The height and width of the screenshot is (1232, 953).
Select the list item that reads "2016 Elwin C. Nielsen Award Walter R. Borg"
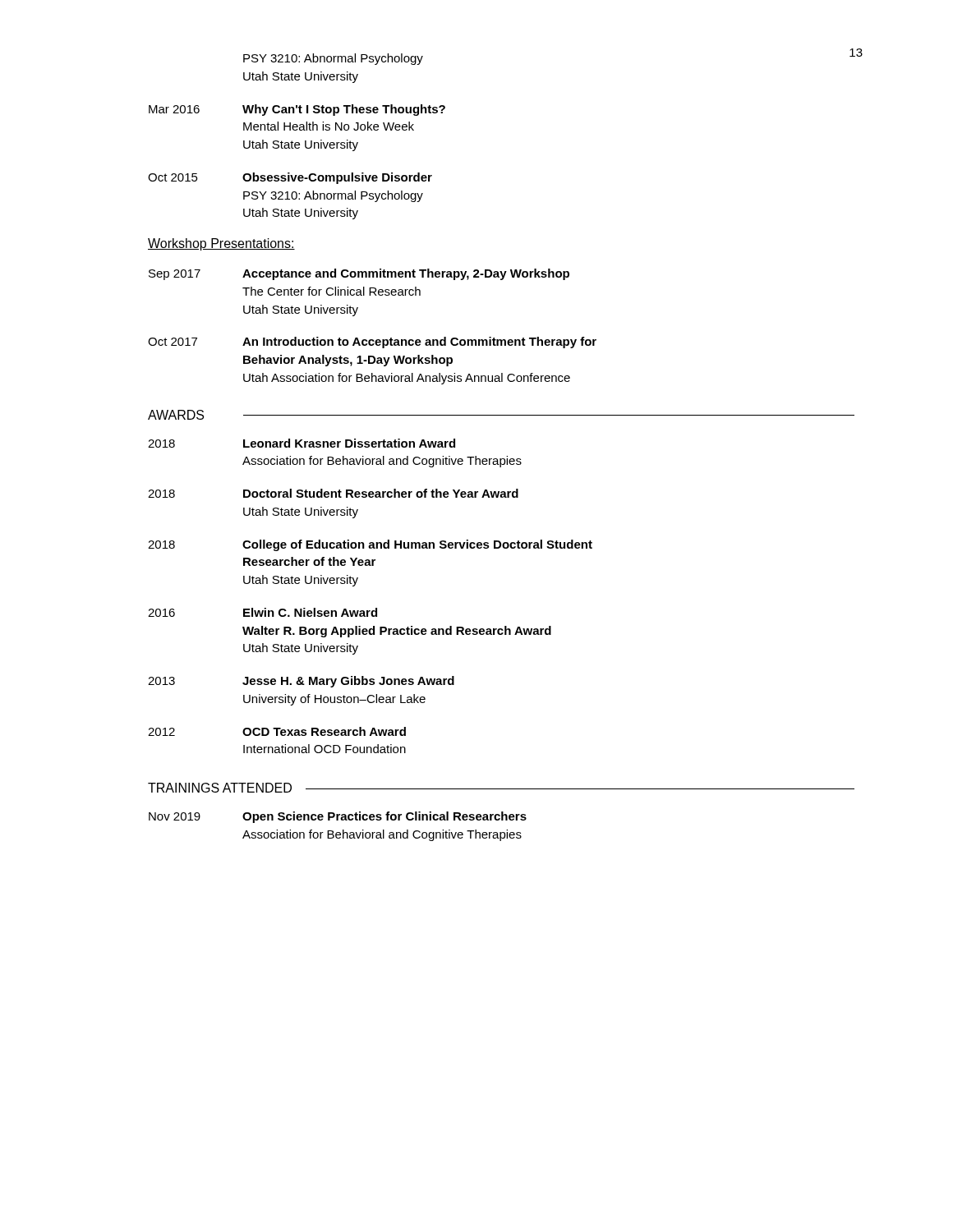point(501,630)
